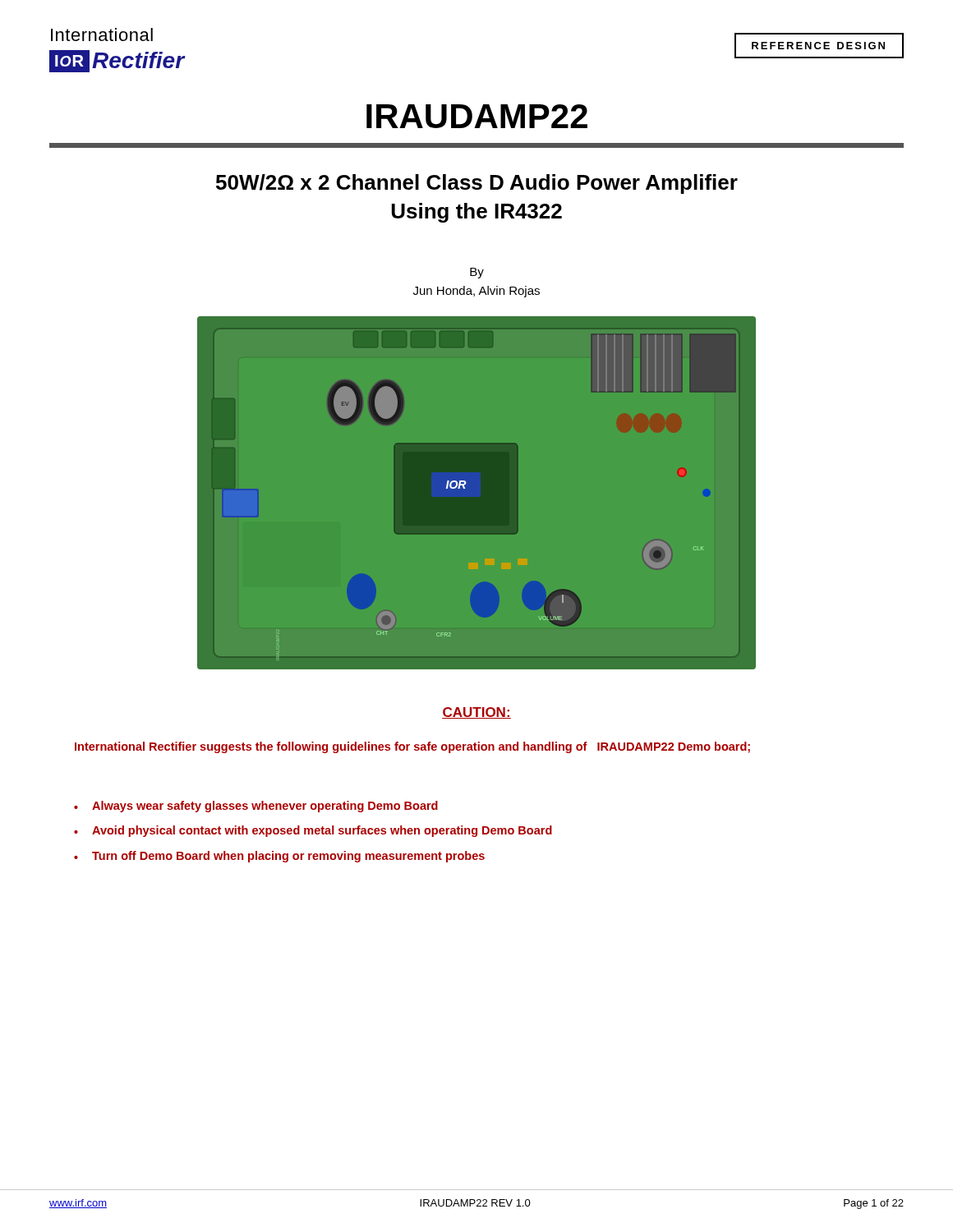Point to the block beginning "• Always wear safety"
Image resolution: width=953 pixels, height=1232 pixels.
(x=256, y=807)
